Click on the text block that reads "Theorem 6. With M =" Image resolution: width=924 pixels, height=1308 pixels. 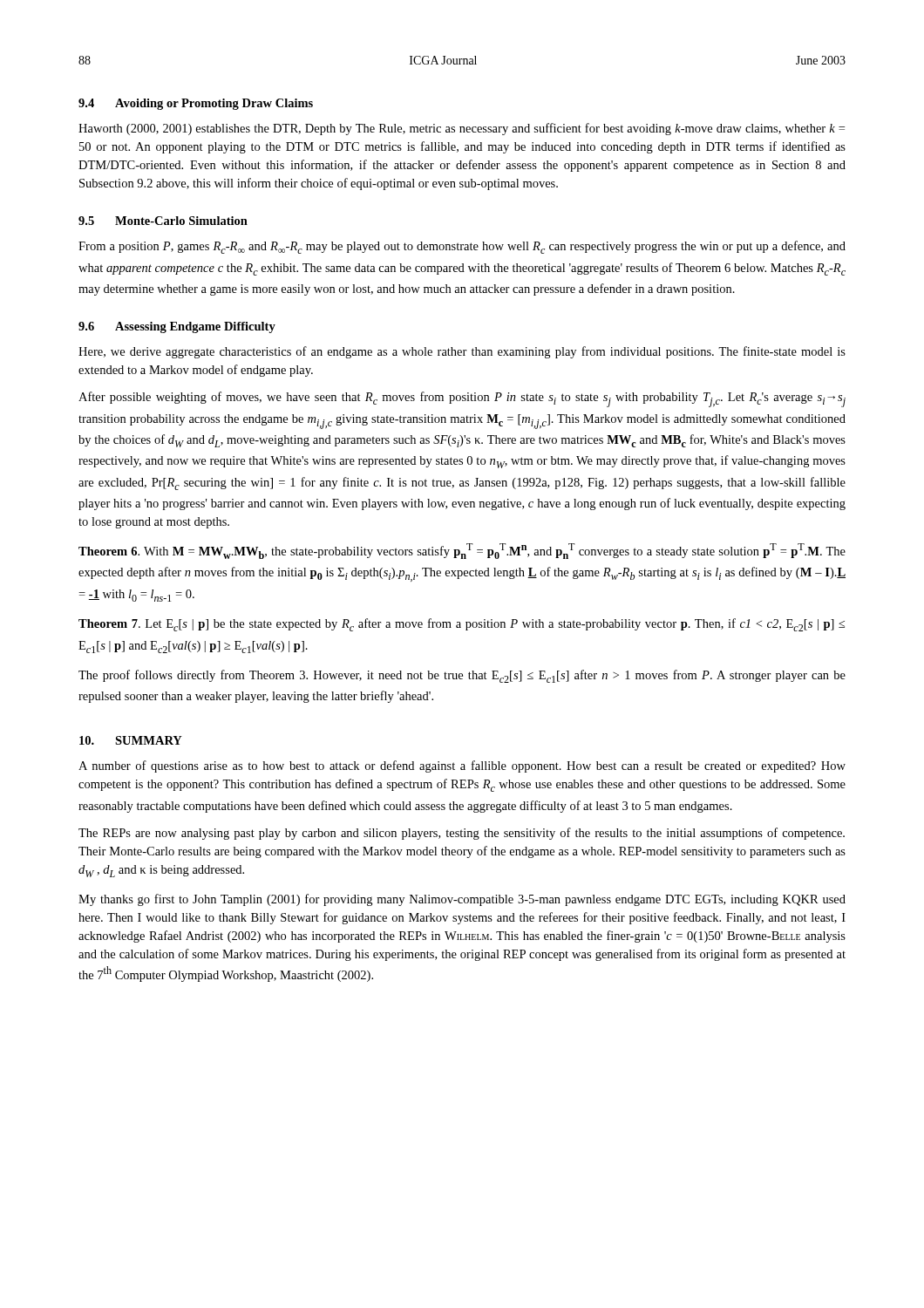pyautogui.click(x=462, y=573)
